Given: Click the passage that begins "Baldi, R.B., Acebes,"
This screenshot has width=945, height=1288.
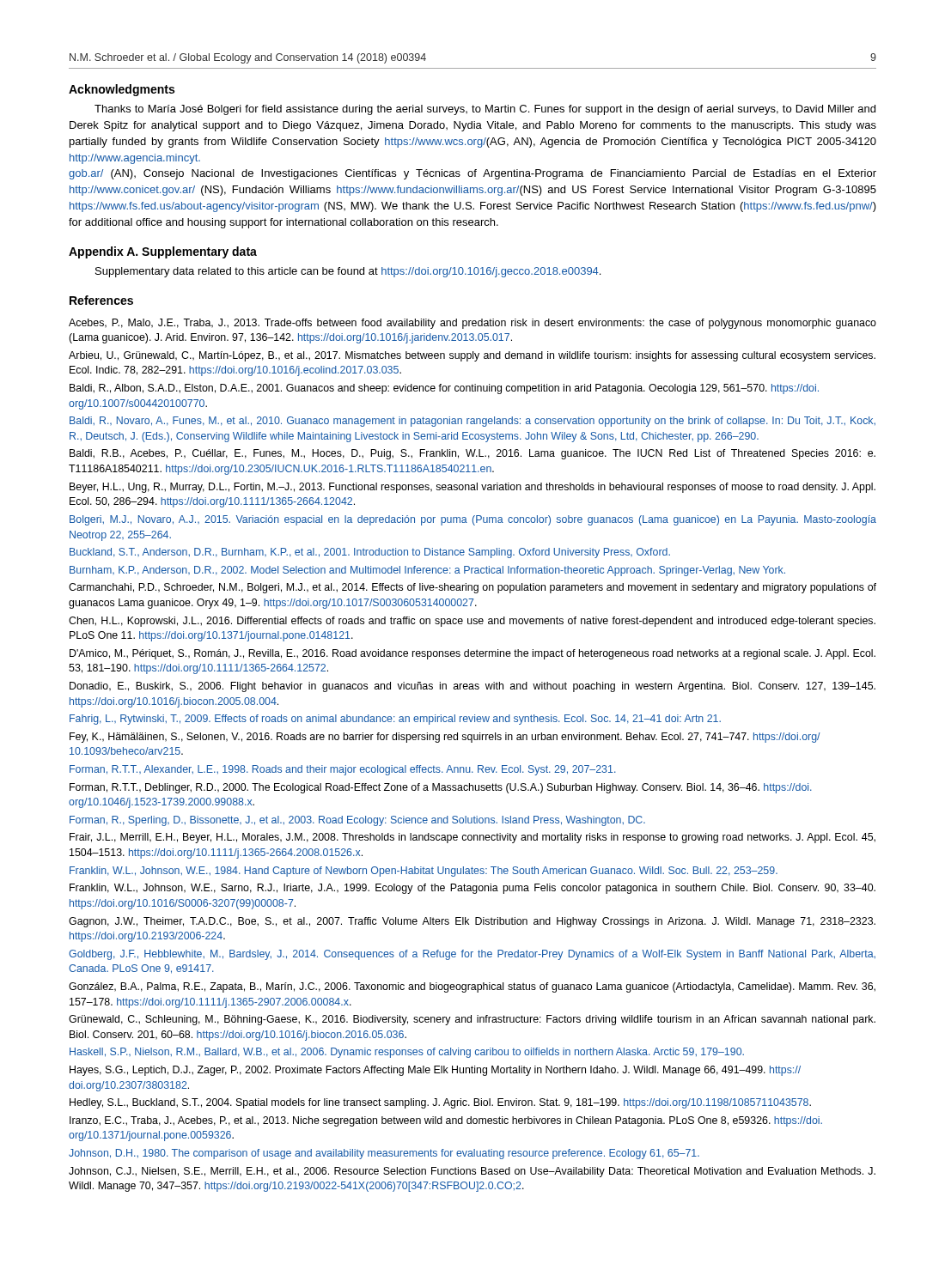Looking at the screenshot, I should tap(472, 461).
